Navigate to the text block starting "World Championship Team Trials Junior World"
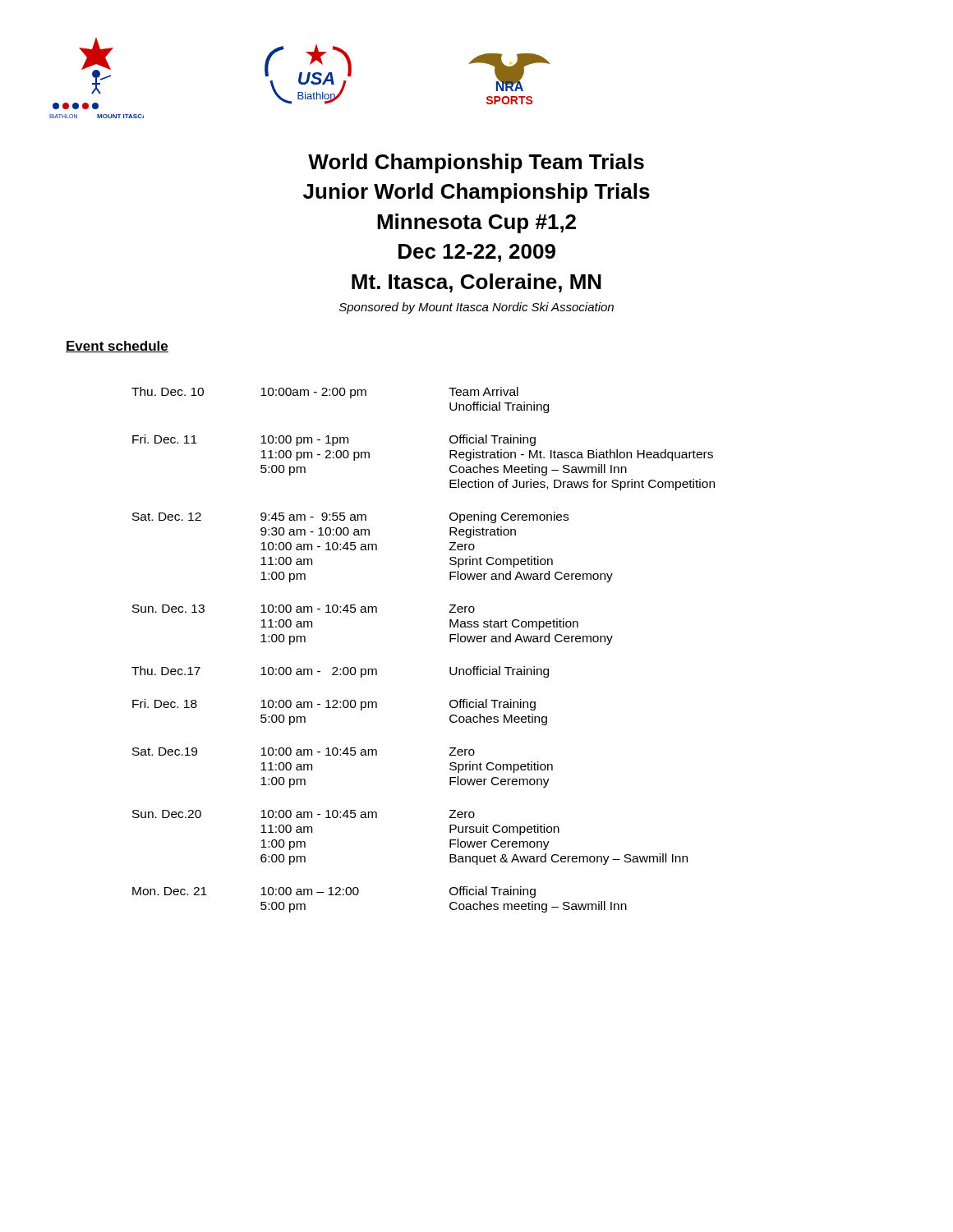 (x=476, y=230)
